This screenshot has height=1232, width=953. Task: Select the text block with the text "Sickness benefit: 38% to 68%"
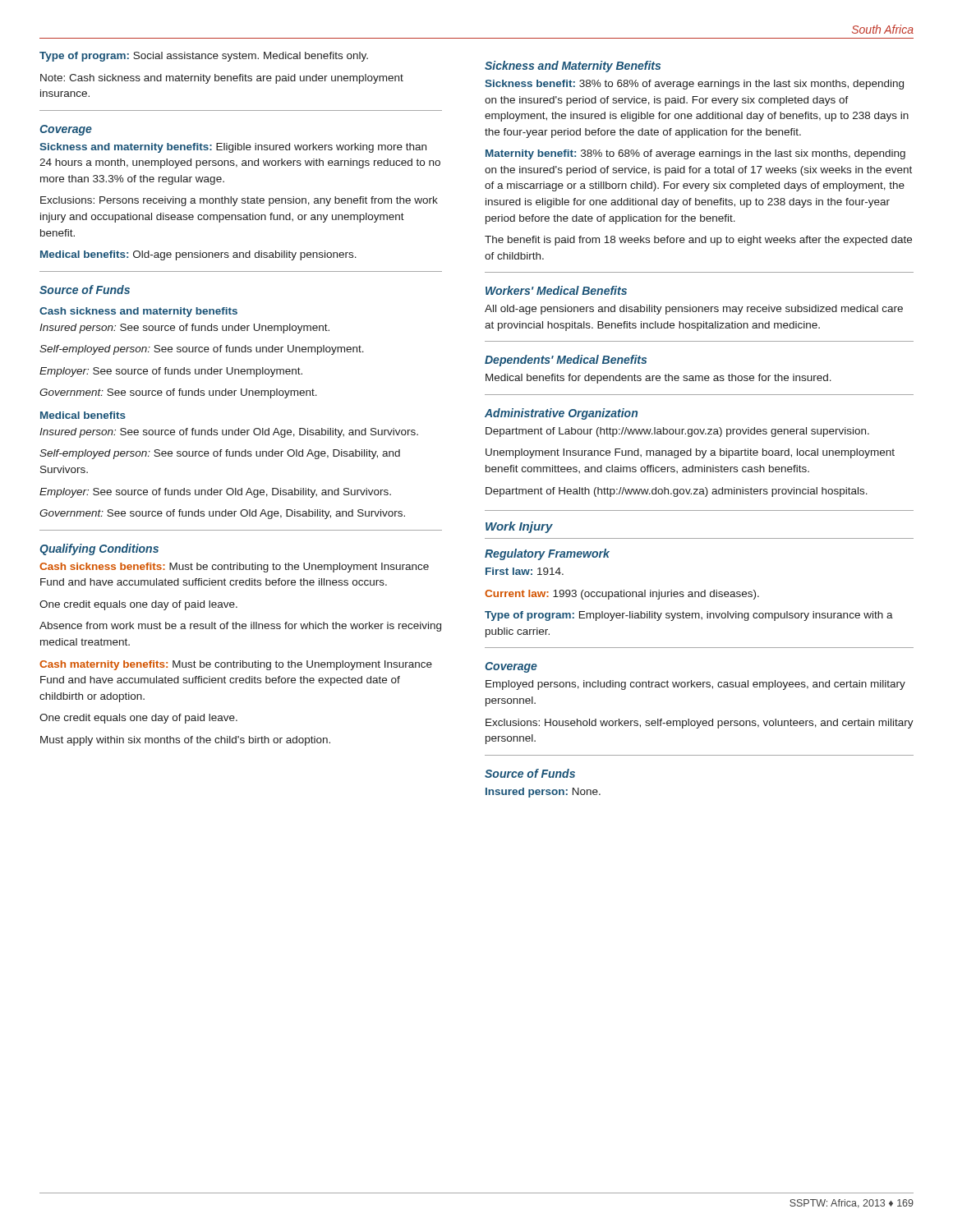pos(699,108)
